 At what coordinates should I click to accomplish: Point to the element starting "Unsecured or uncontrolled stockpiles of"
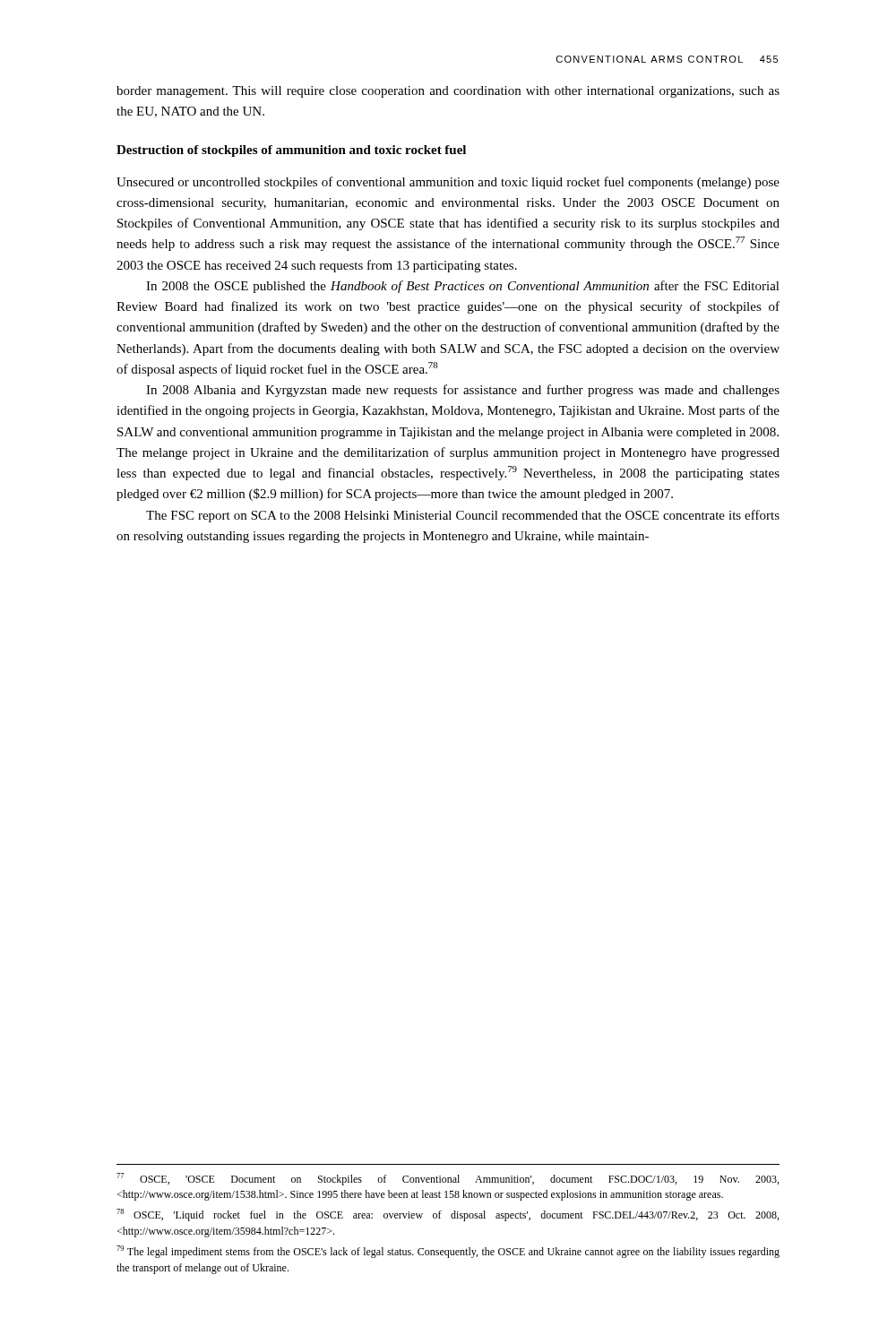448,224
